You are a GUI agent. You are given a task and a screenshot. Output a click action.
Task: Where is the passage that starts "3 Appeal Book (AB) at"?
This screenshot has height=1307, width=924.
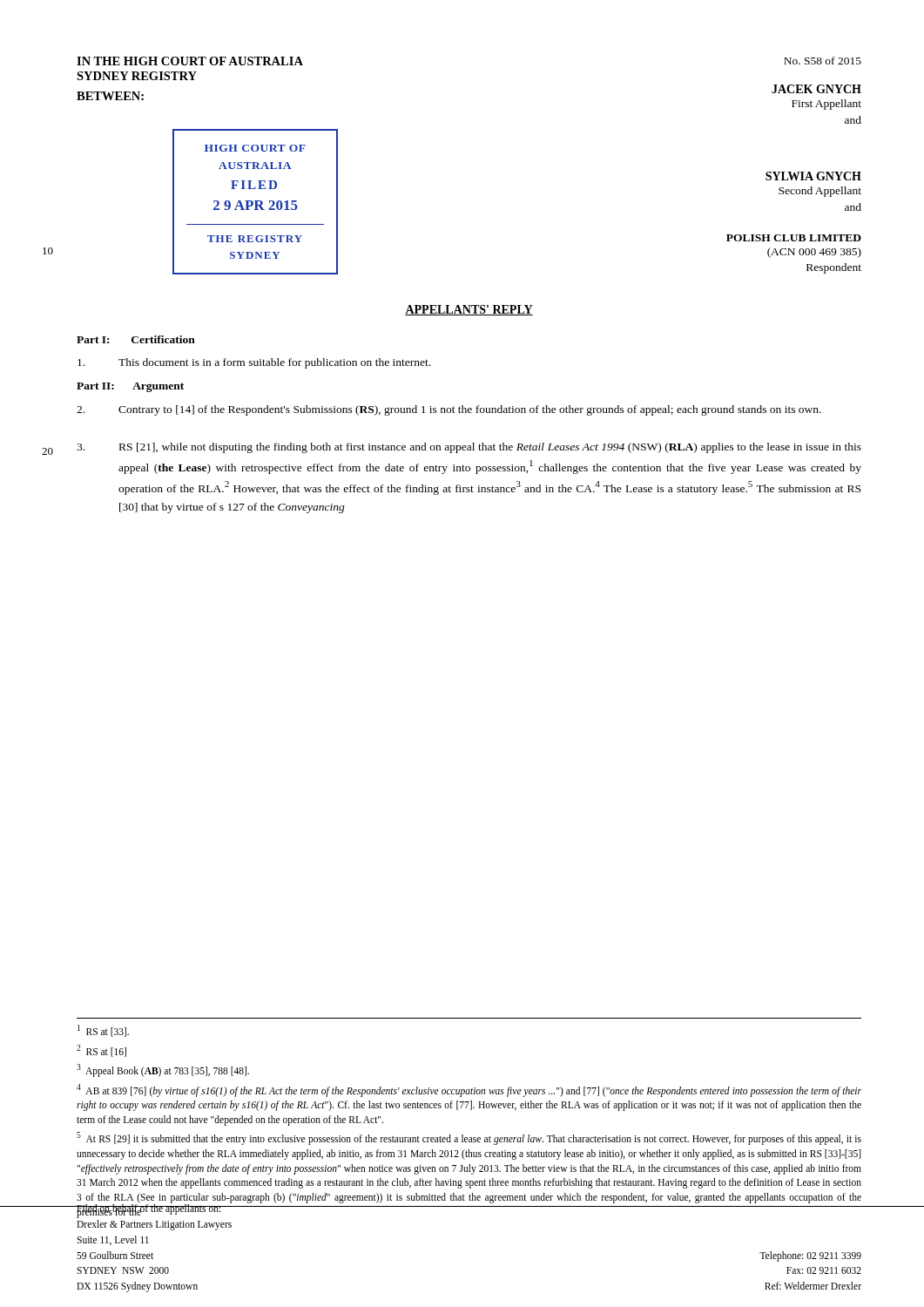[x=163, y=1069]
